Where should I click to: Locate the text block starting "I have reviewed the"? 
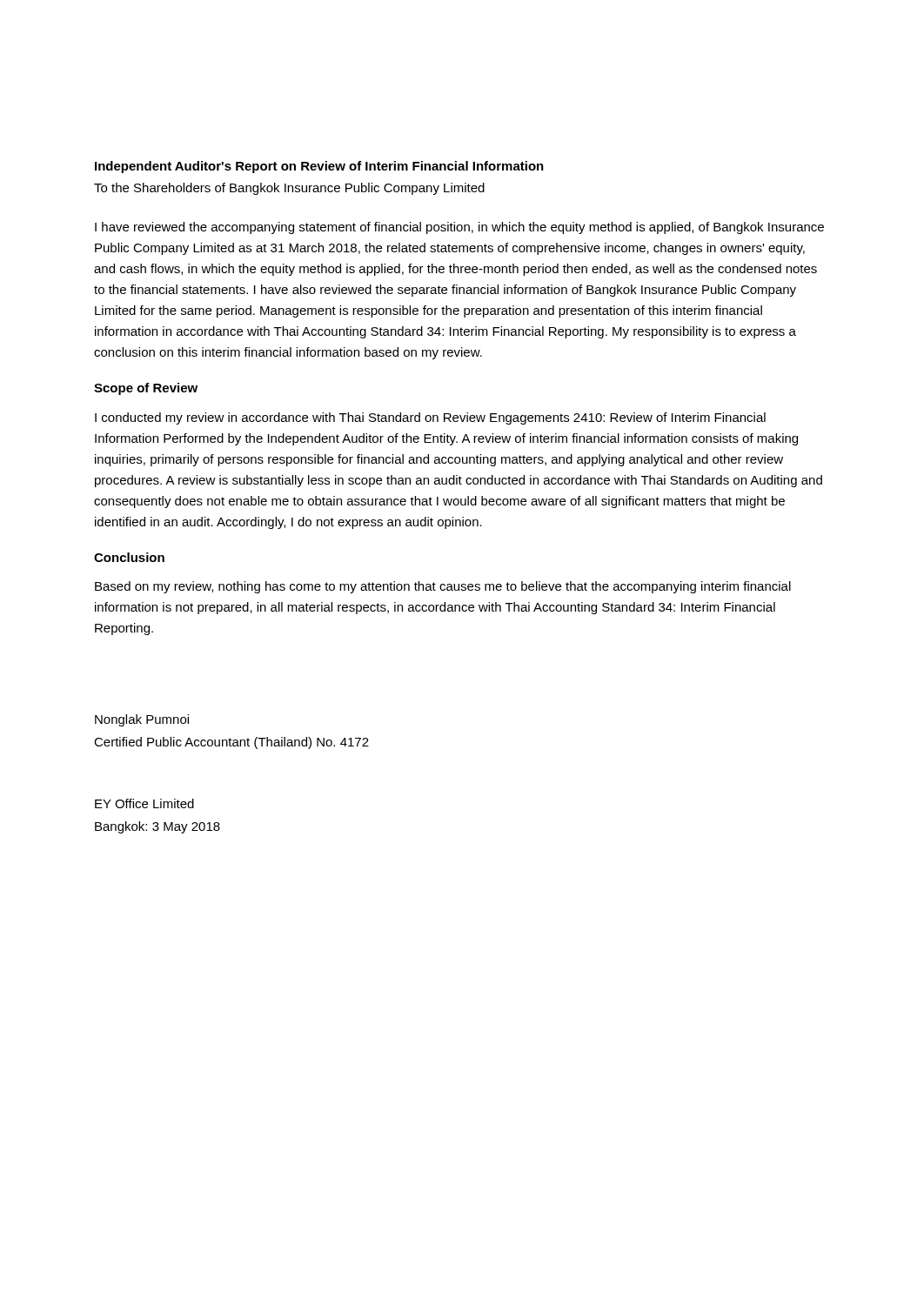pos(459,289)
